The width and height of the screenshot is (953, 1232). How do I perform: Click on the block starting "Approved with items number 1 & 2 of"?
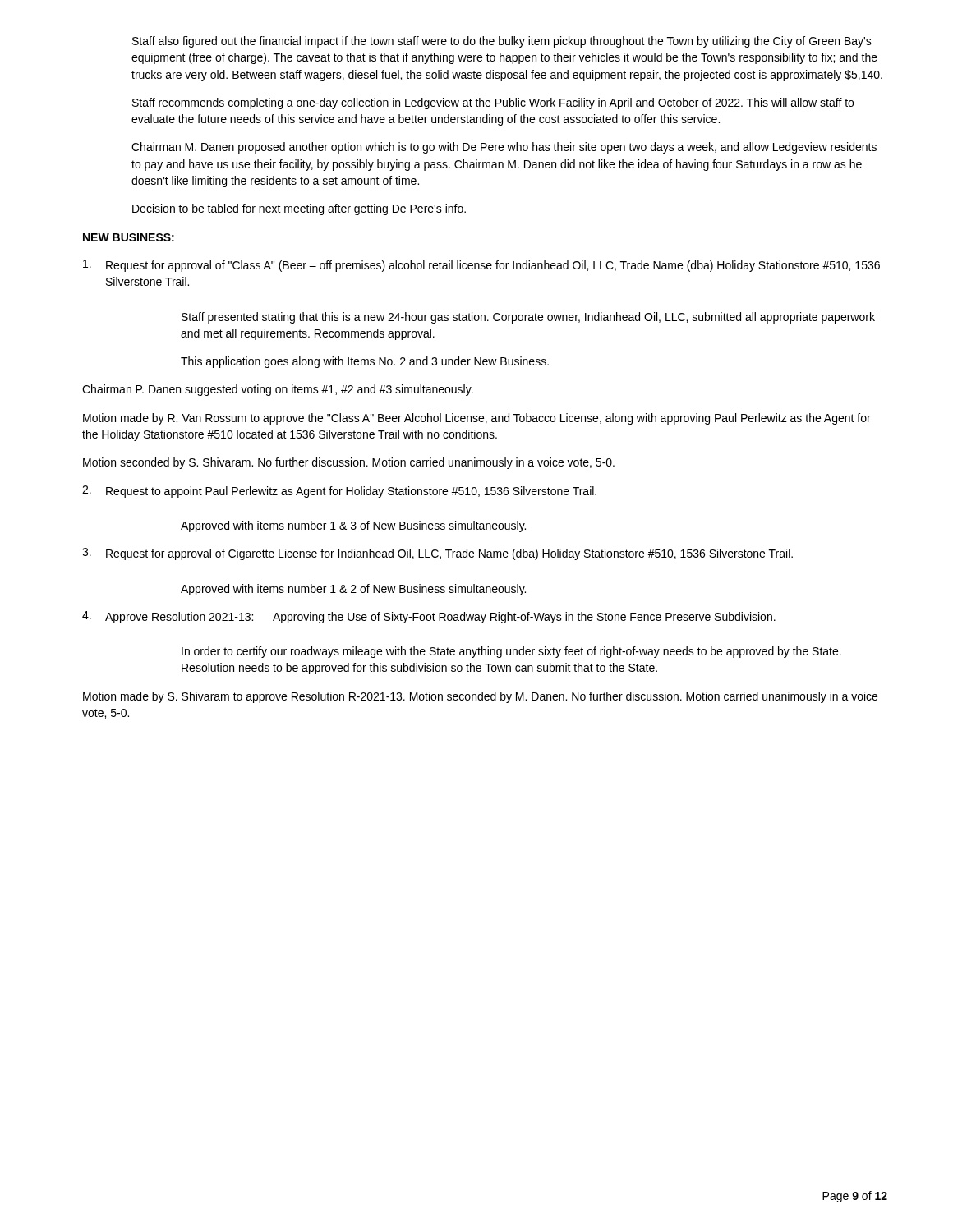(534, 589)
